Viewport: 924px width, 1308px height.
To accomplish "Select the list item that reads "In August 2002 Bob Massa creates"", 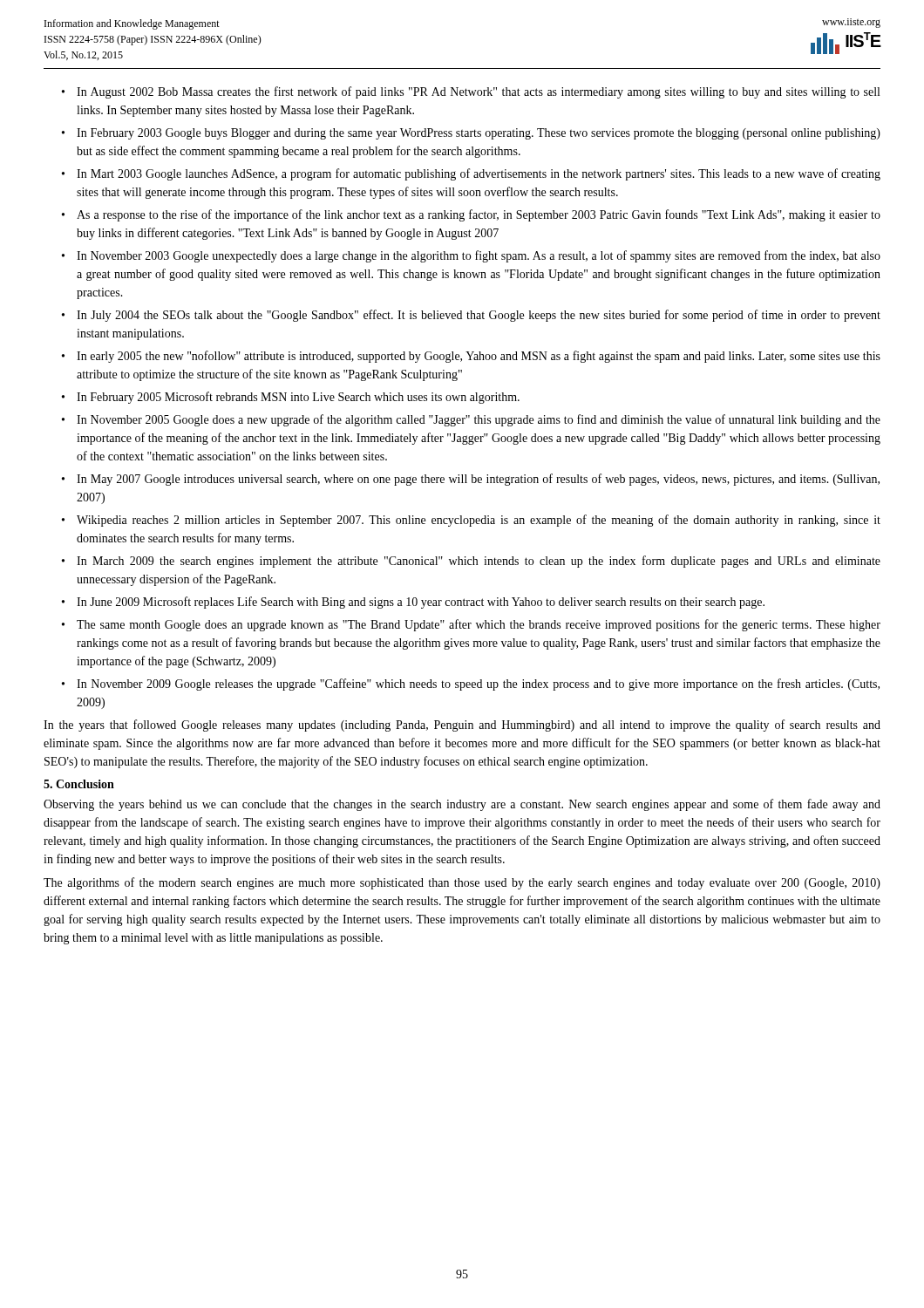I will click(471, 101).
